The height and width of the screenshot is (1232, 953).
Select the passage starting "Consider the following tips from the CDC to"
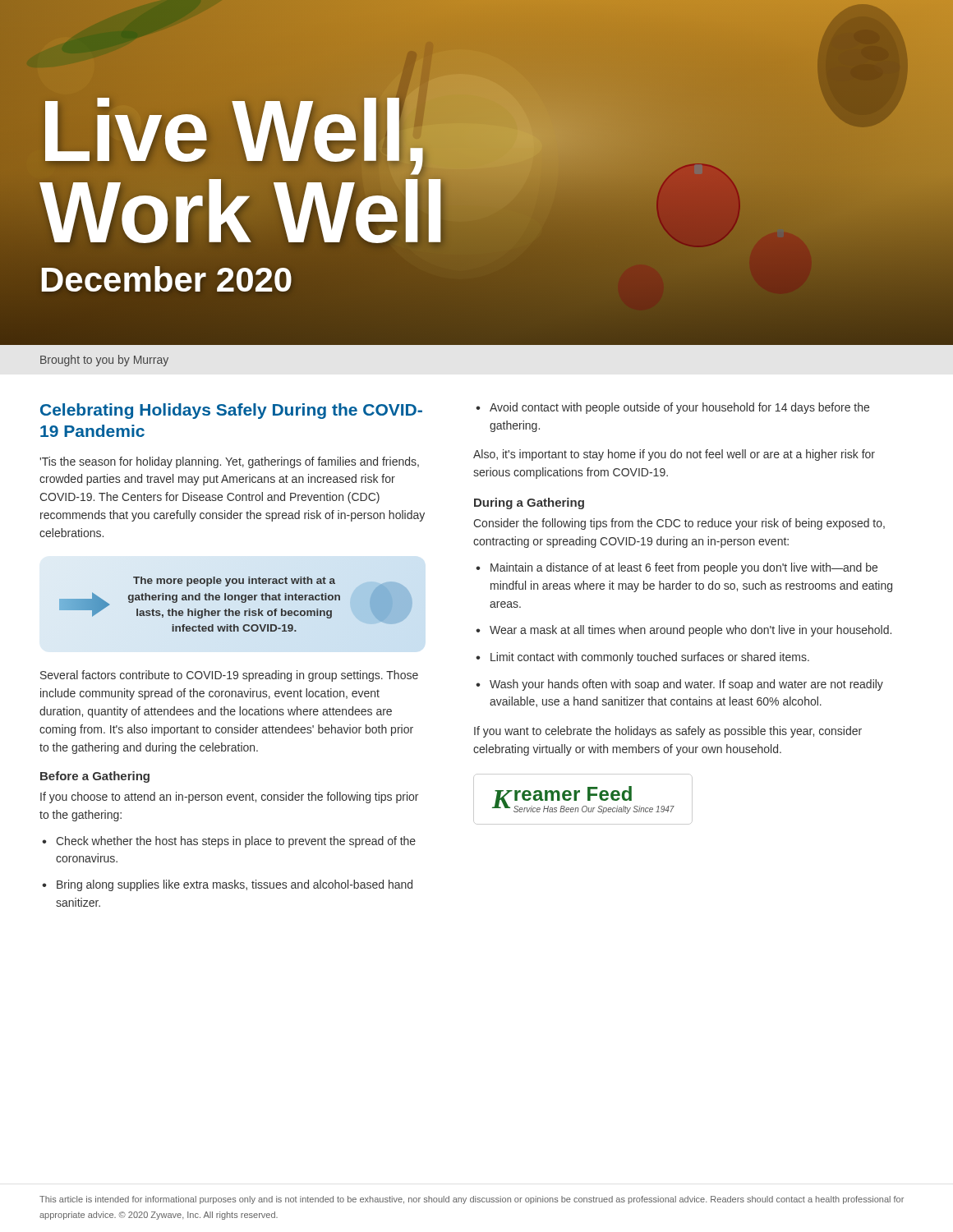click(693, 533)
